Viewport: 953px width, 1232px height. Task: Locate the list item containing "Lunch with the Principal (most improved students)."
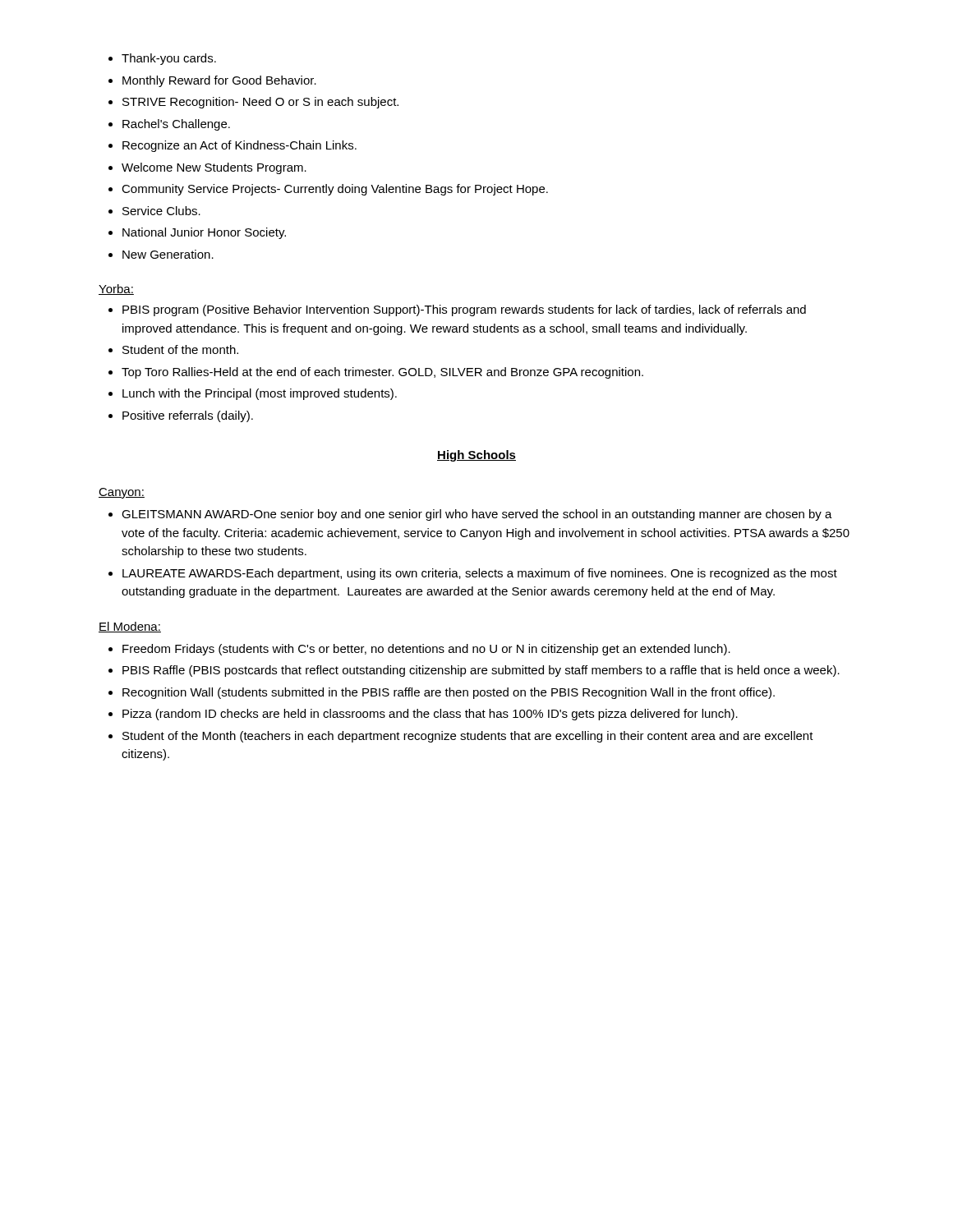260,393
